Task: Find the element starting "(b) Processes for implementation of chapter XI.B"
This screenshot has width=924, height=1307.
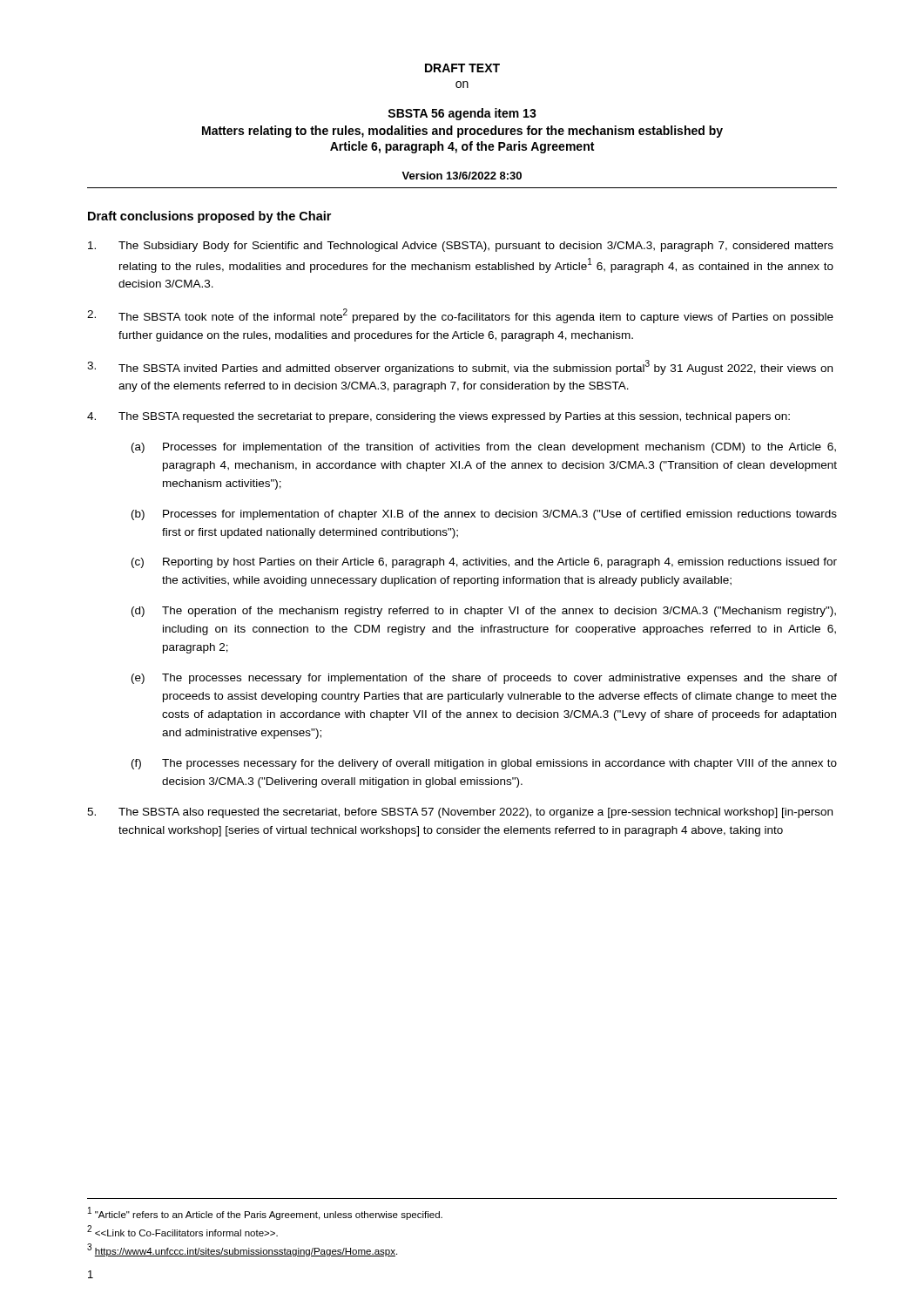Action: 484,523
